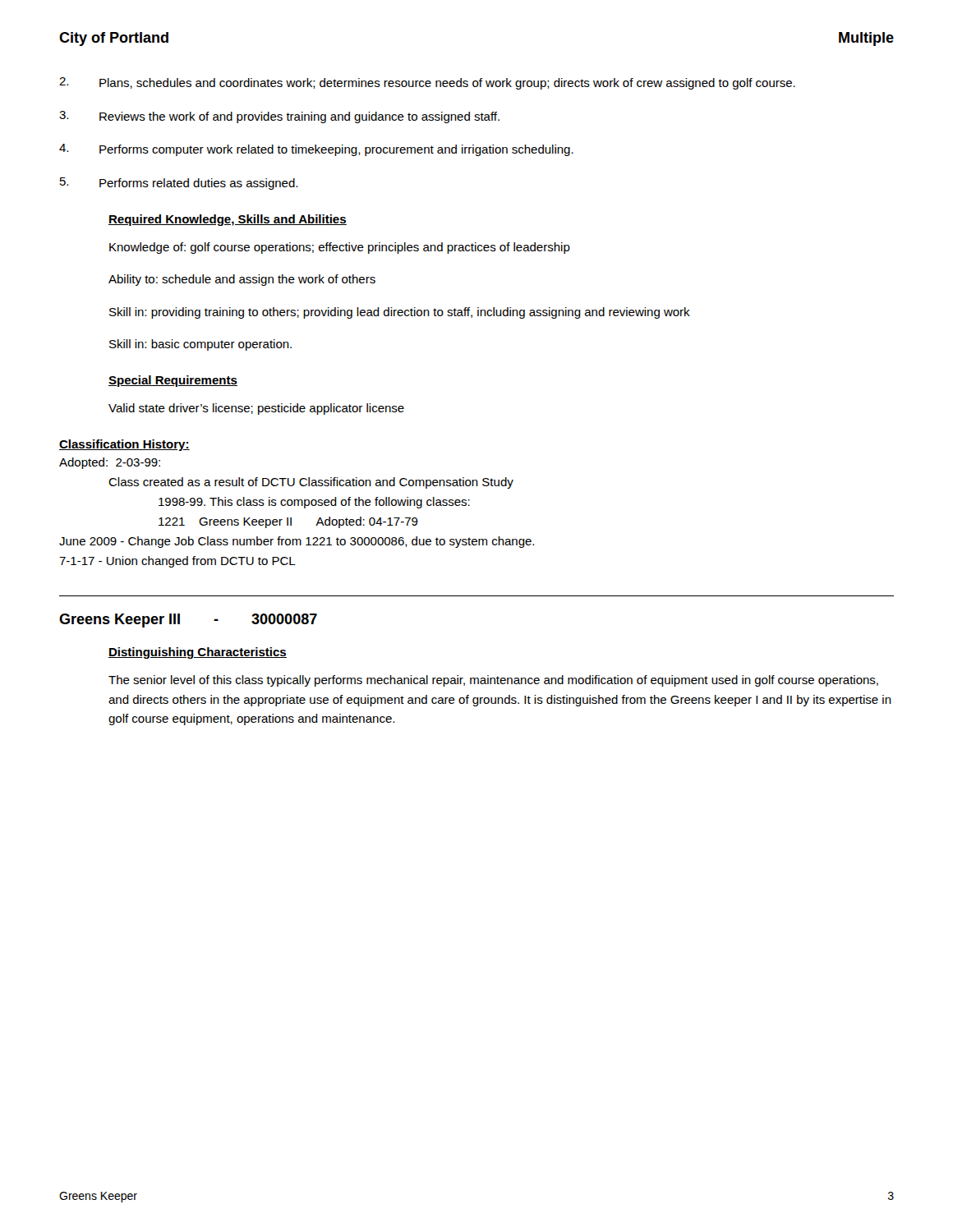Click on the title that reads "Greens Keeper III -"
The image size is (953, 1232).
click(x=188, y=620)
